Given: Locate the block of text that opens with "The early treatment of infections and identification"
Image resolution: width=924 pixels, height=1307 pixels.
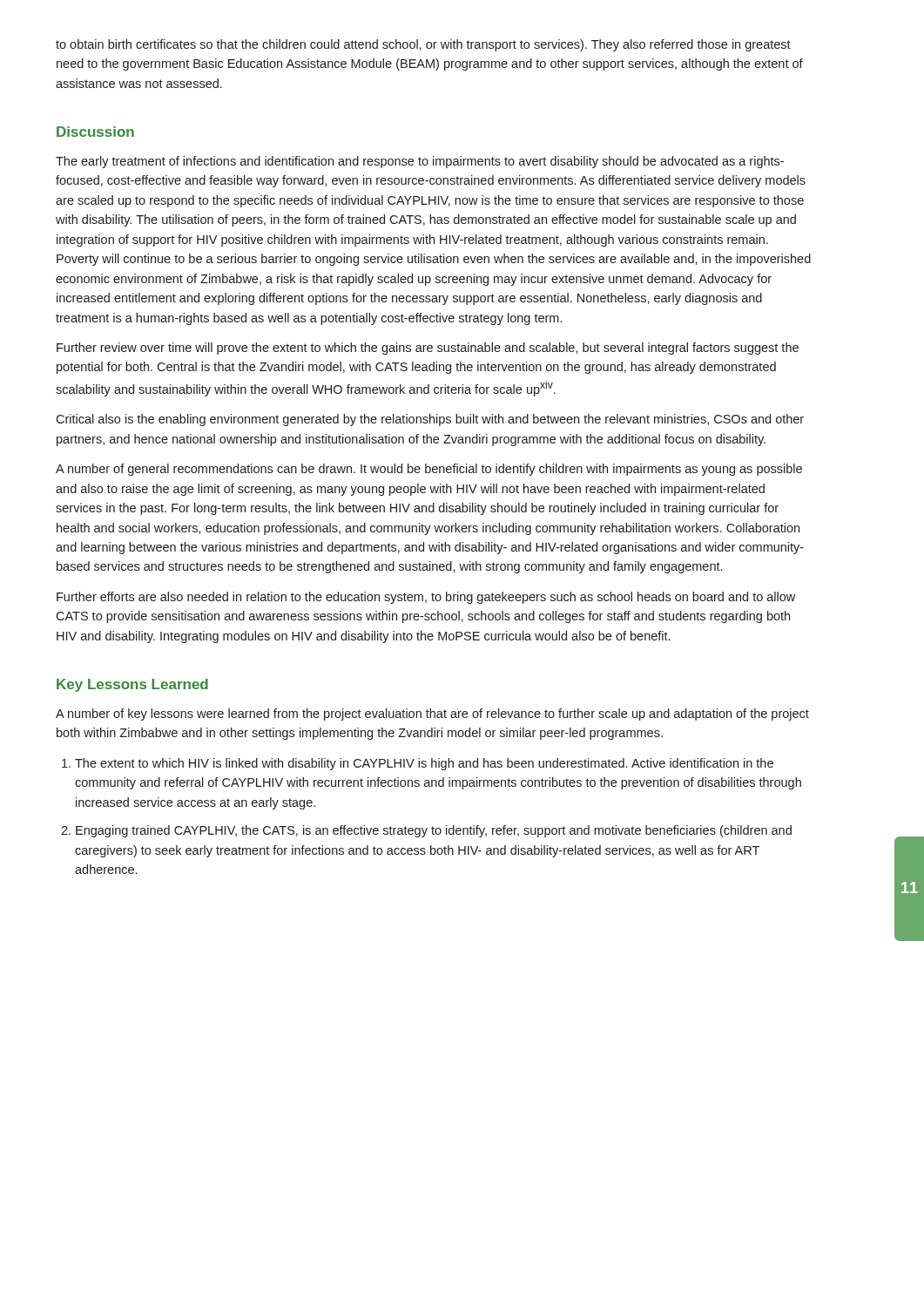Looking at the screenshot, I should tap(435, 239).
